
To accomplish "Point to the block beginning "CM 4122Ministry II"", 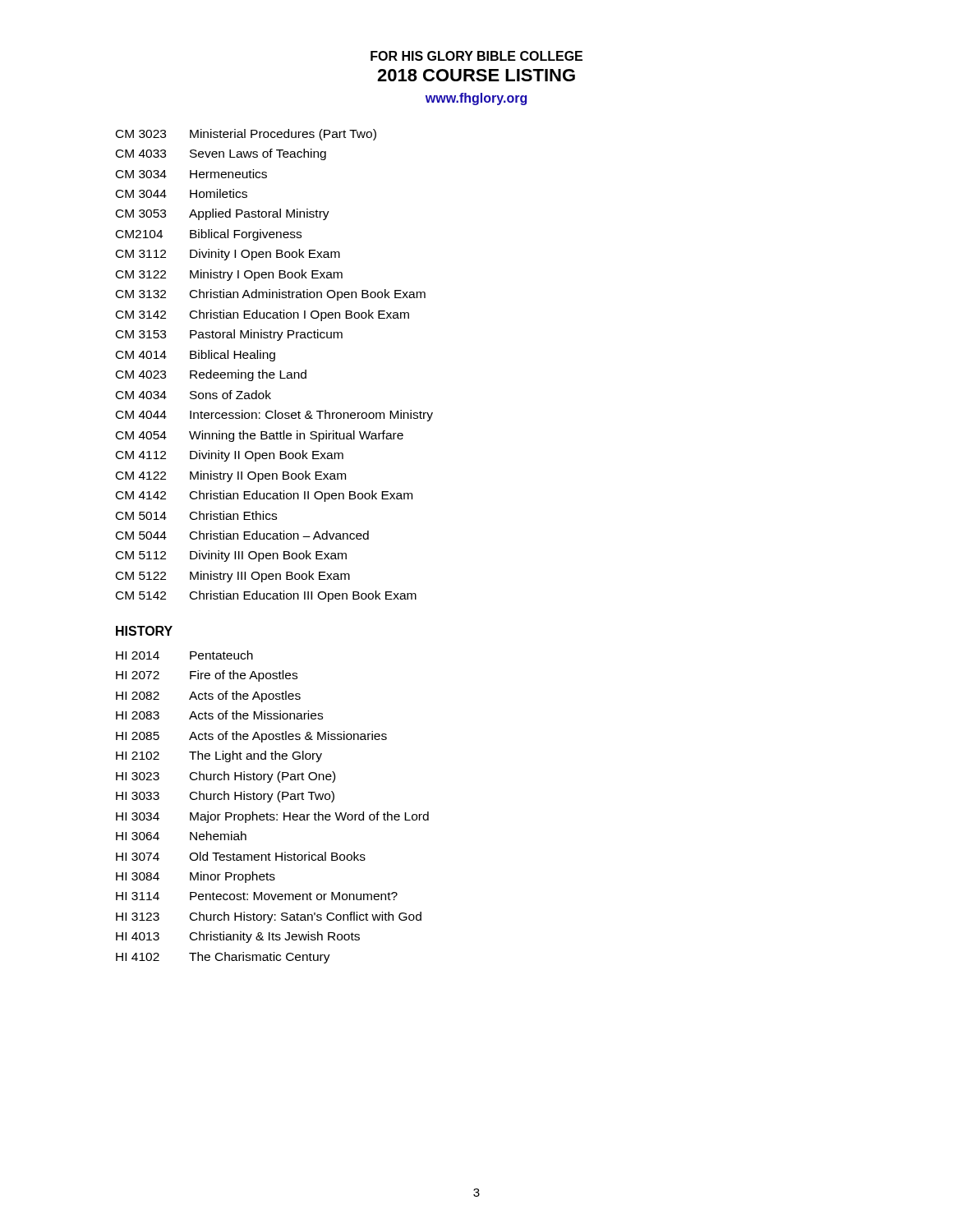I will (x=231, y=476).
